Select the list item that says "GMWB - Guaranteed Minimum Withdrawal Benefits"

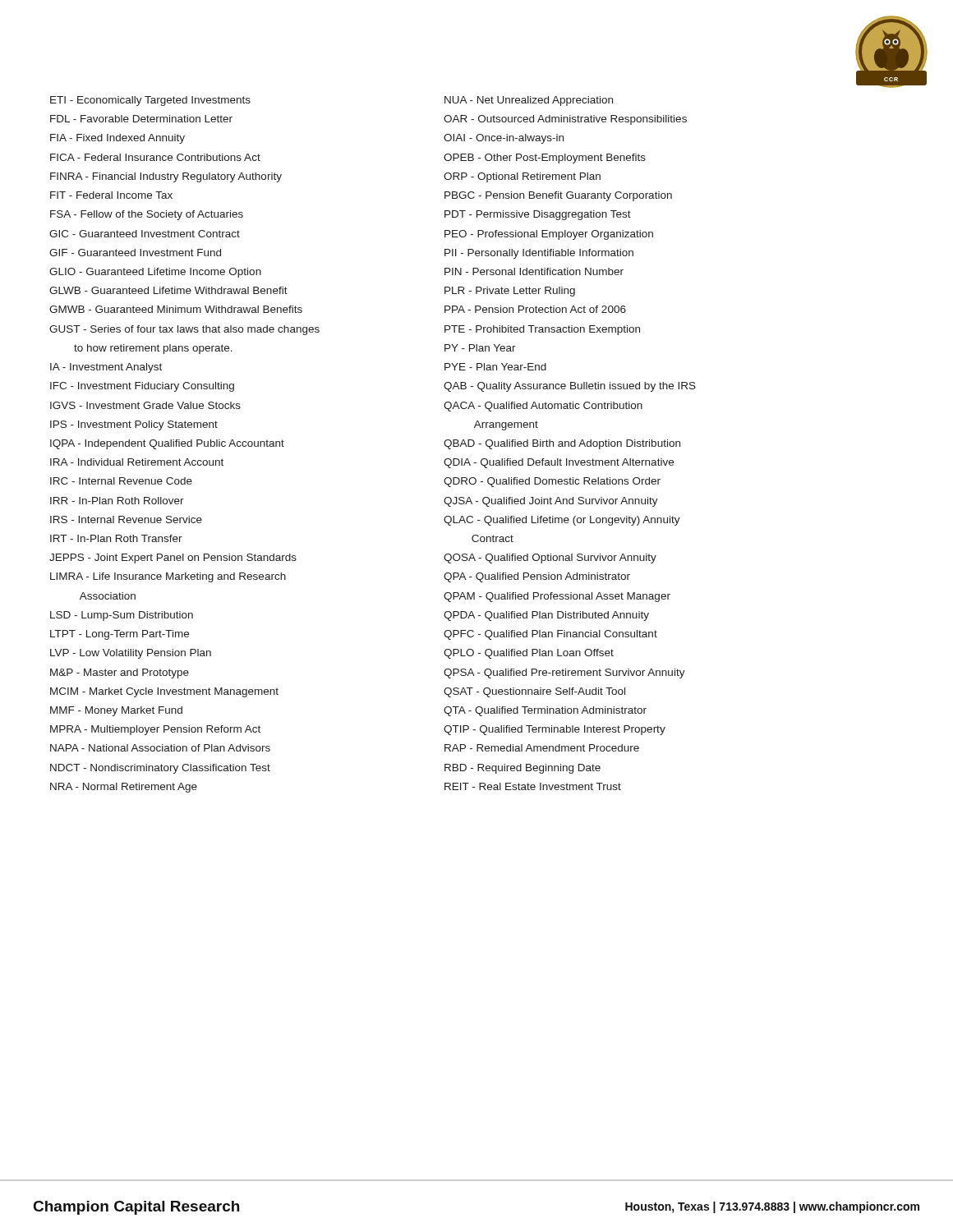click(246, 310)
